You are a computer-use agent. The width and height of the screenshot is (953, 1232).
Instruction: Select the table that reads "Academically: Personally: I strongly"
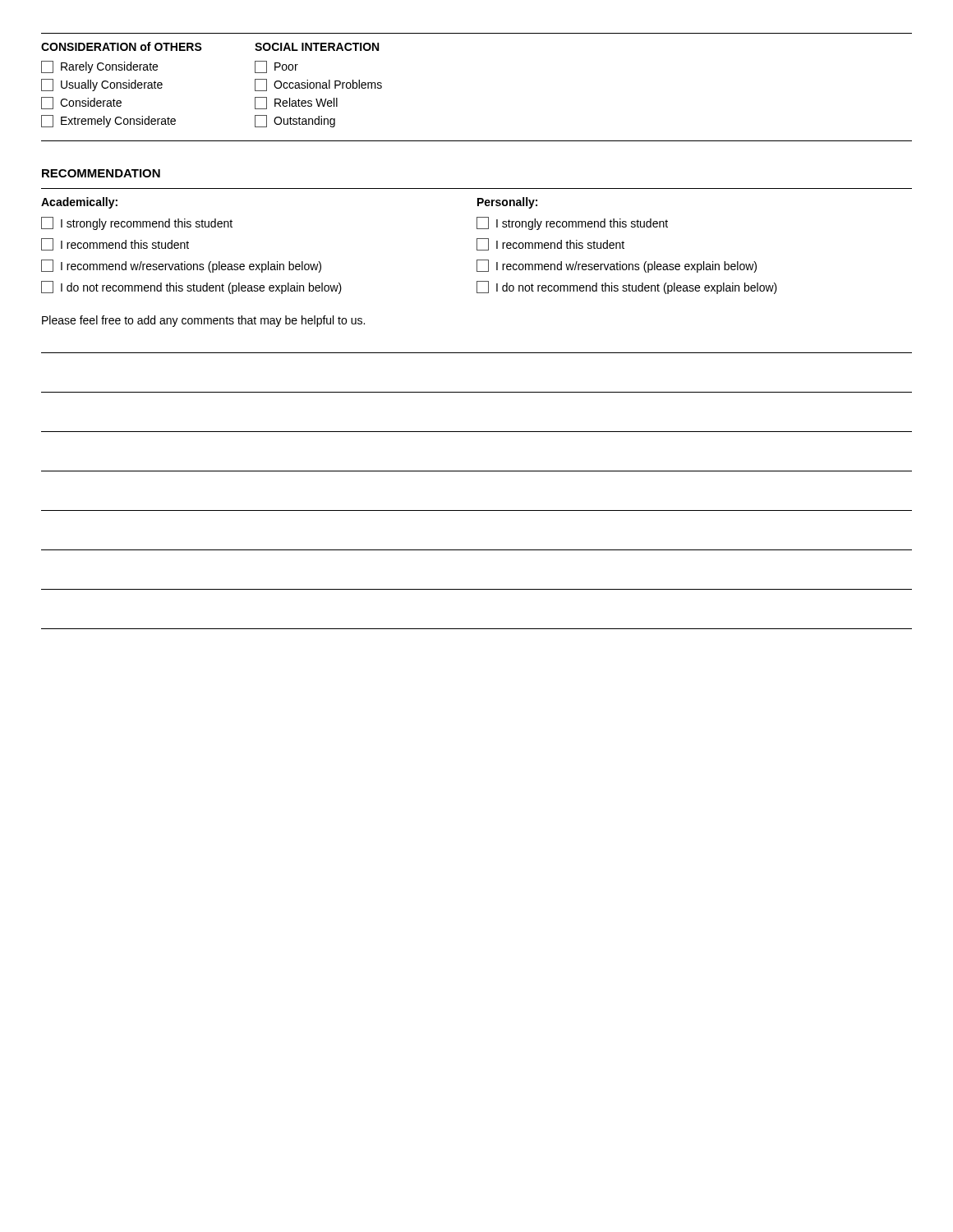tap(476, 241)
